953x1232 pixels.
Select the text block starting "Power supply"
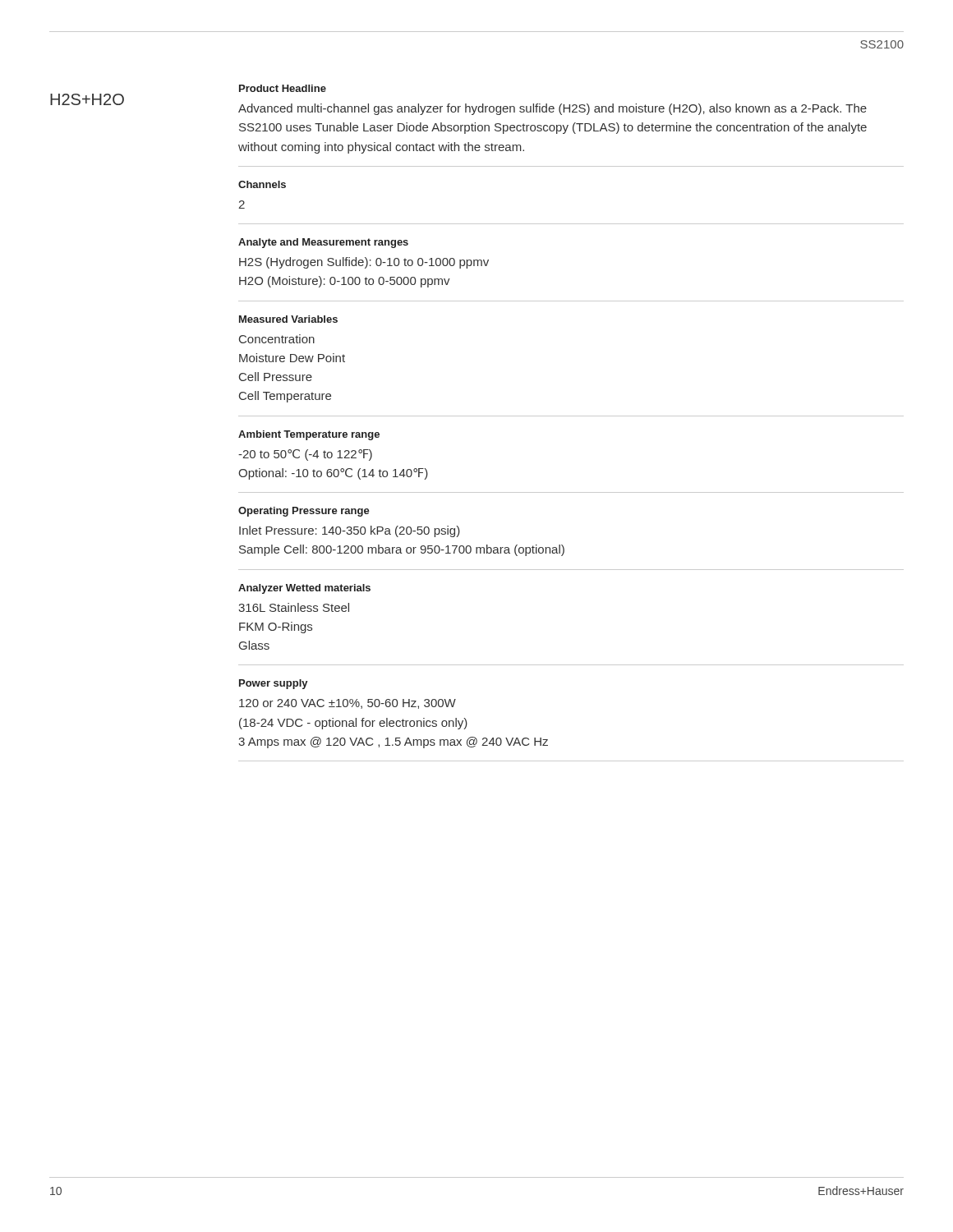point(273,683)
